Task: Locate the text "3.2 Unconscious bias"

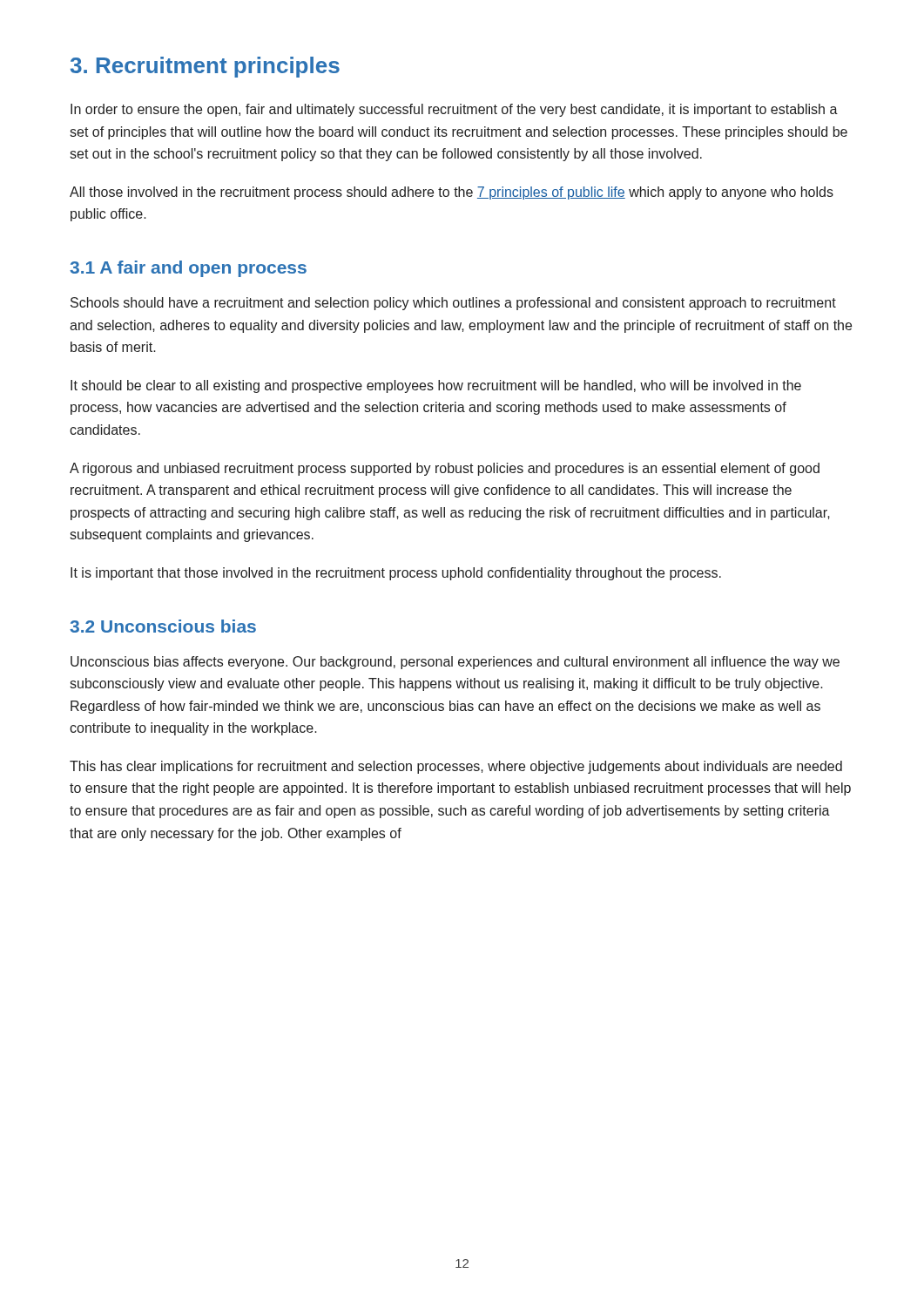Action: click(163, 626)
